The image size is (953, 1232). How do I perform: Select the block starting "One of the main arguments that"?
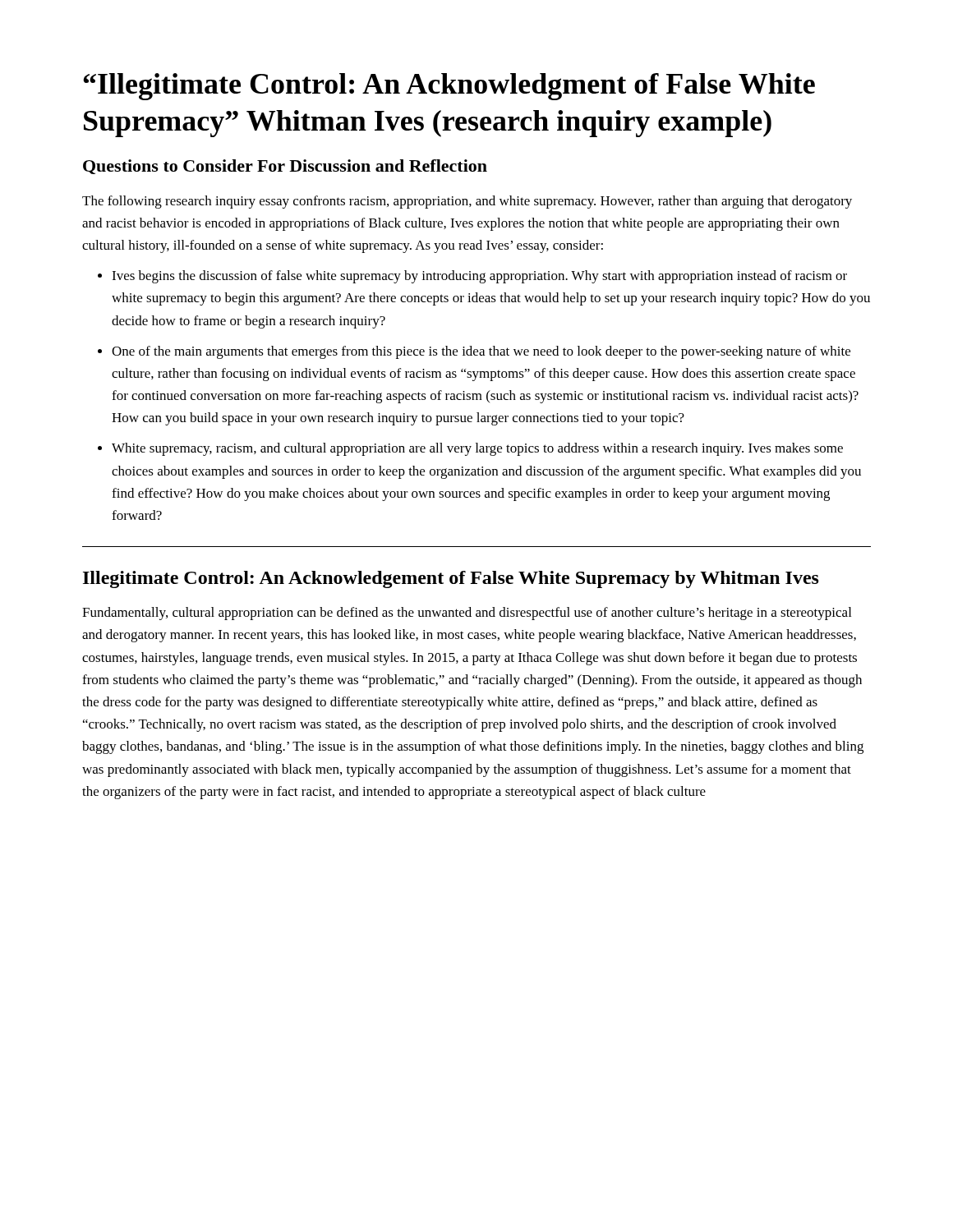[485, 384]
